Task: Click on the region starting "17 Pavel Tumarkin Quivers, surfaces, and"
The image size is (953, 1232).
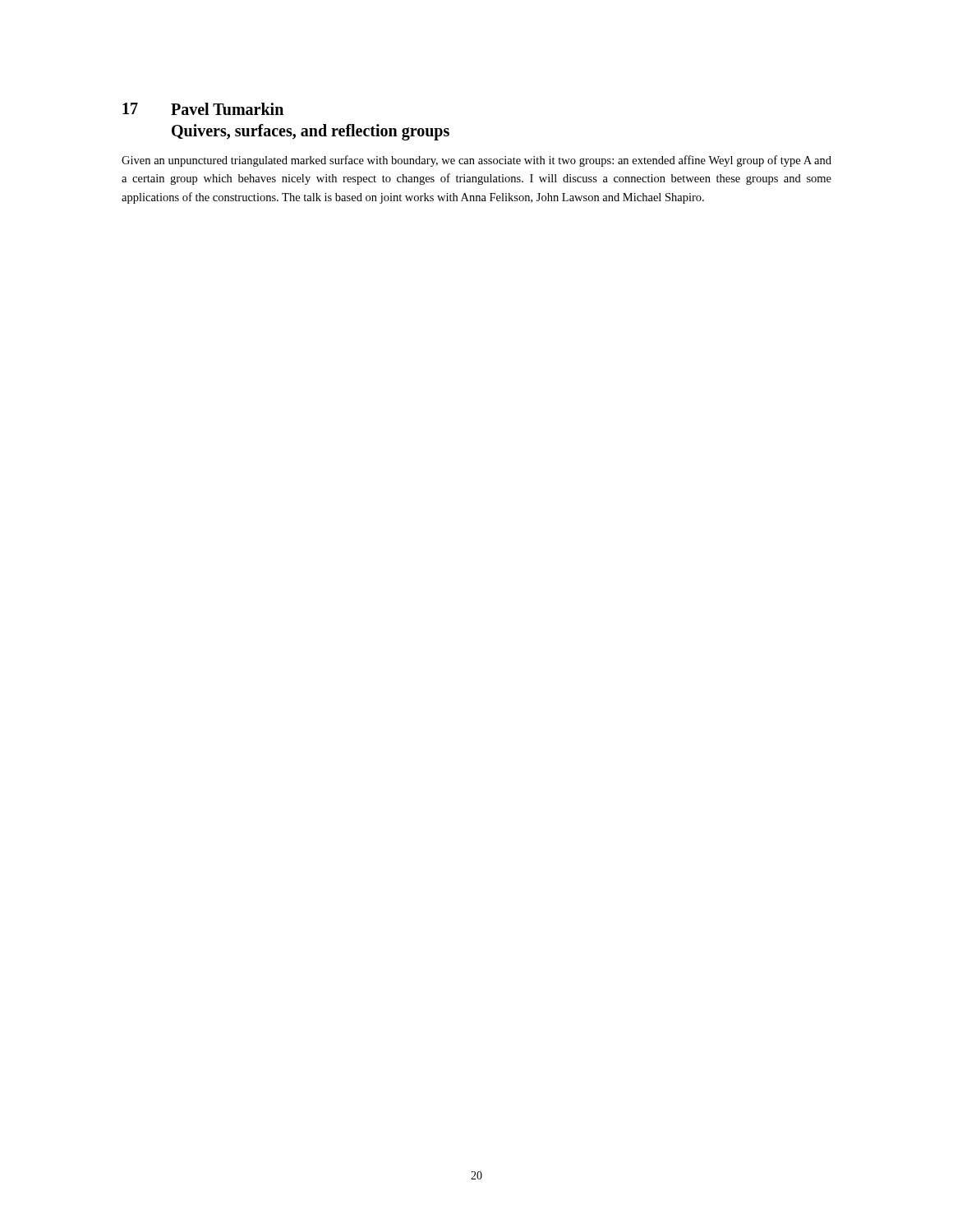Action: (x=286, y=120)
